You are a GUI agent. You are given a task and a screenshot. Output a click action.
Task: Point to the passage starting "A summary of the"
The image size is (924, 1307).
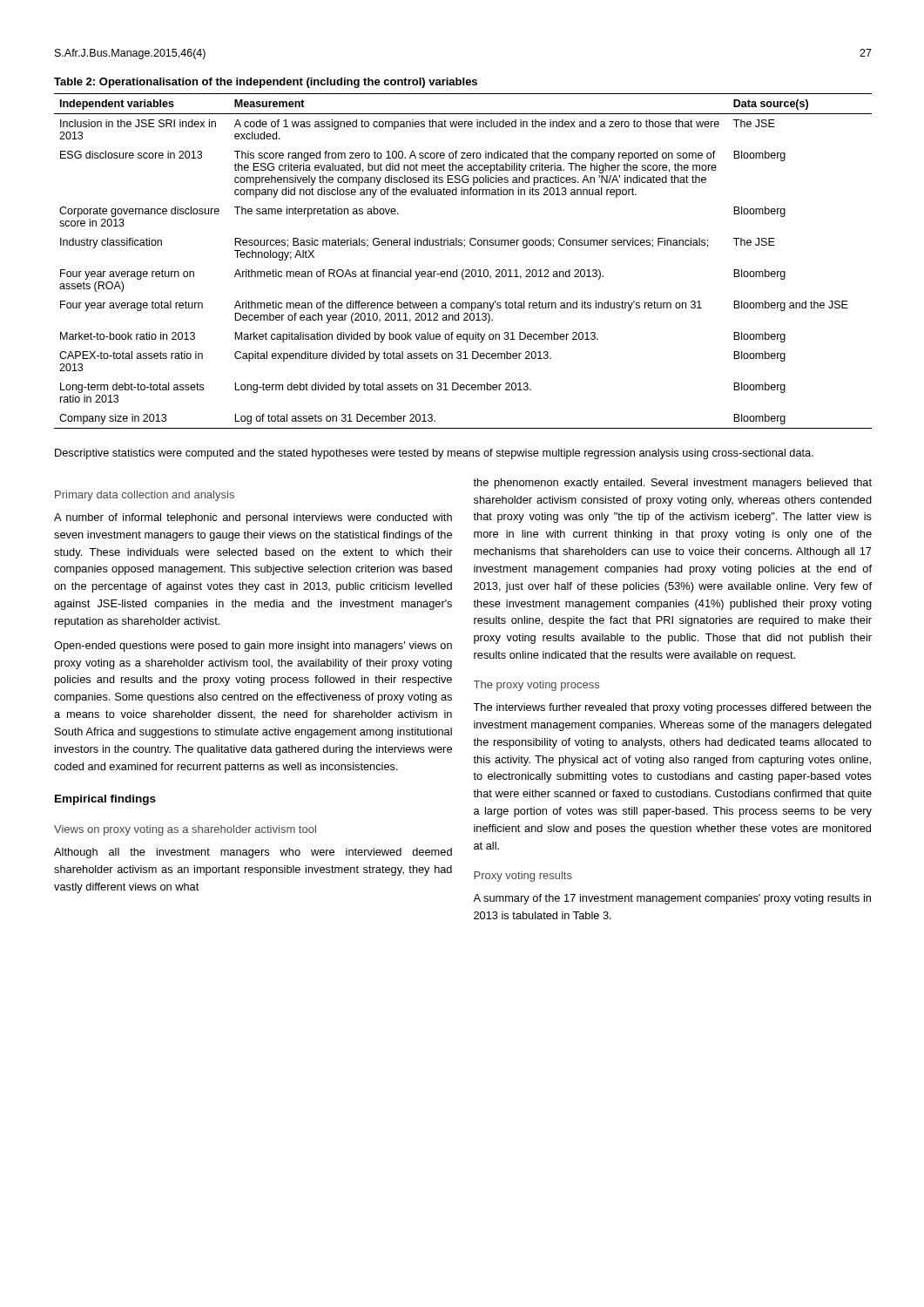pyautogui.click(x=673, y=907)
